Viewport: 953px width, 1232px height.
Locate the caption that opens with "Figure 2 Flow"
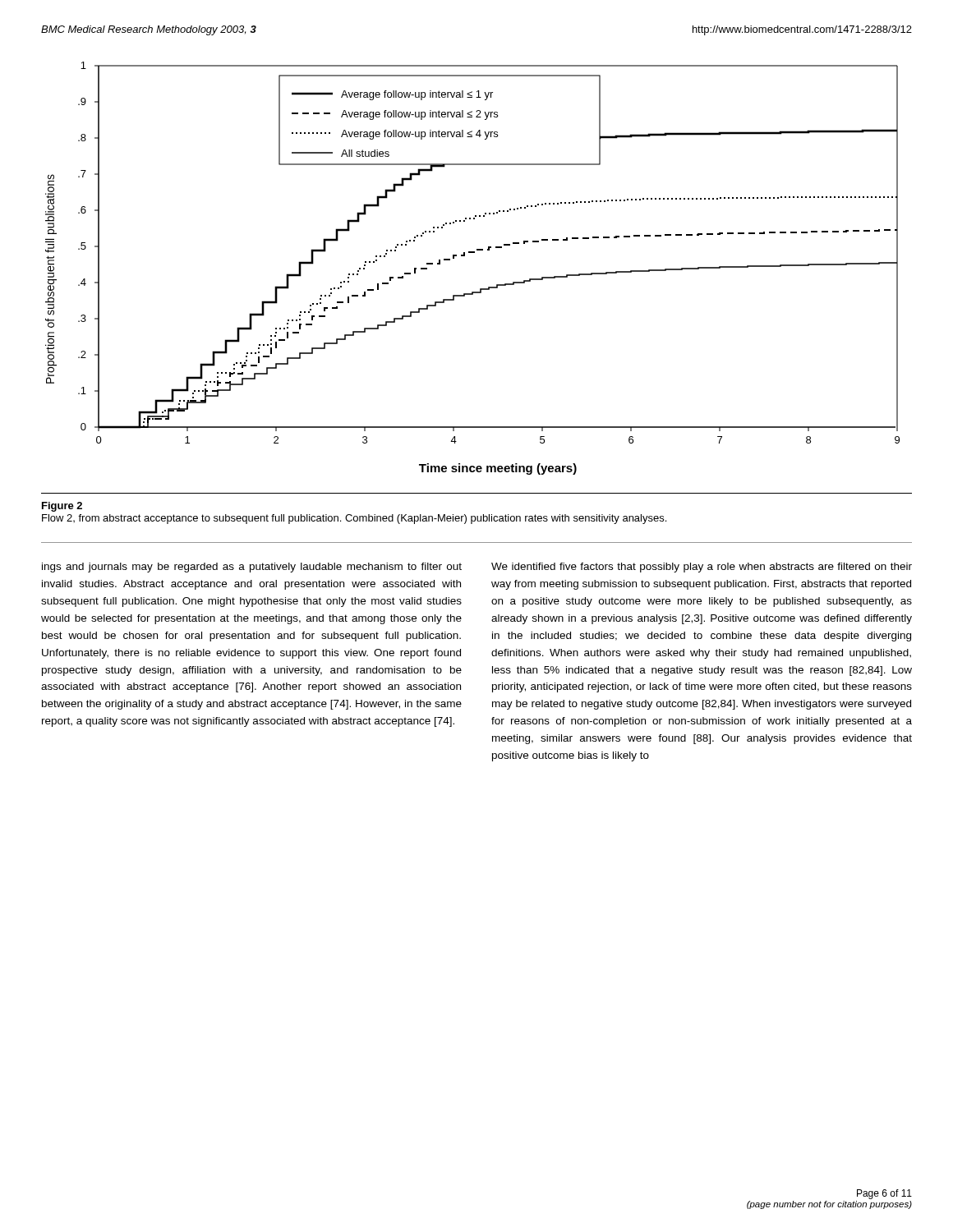click(476, 511)
